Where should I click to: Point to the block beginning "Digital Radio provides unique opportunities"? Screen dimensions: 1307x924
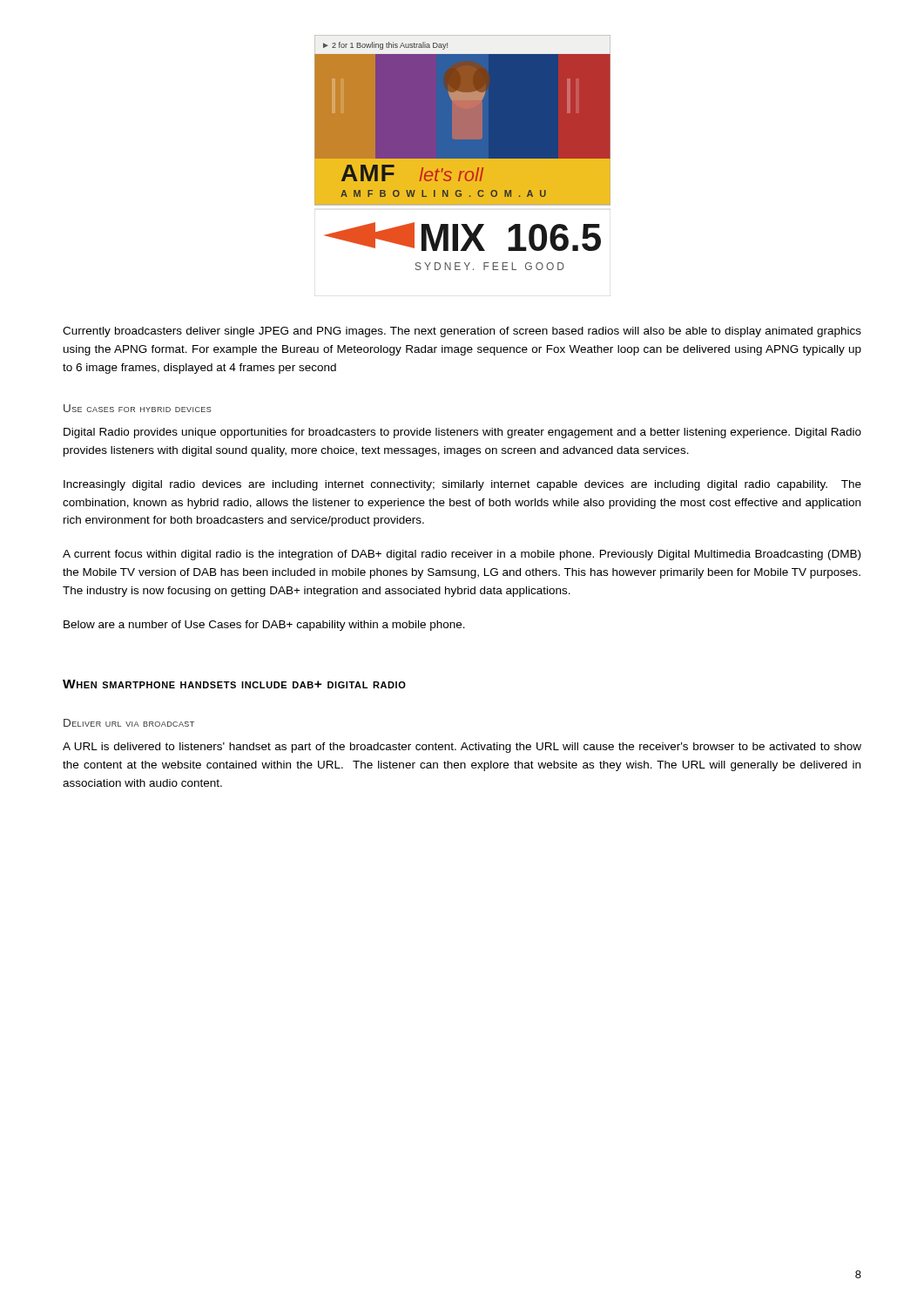pos(462,441)
